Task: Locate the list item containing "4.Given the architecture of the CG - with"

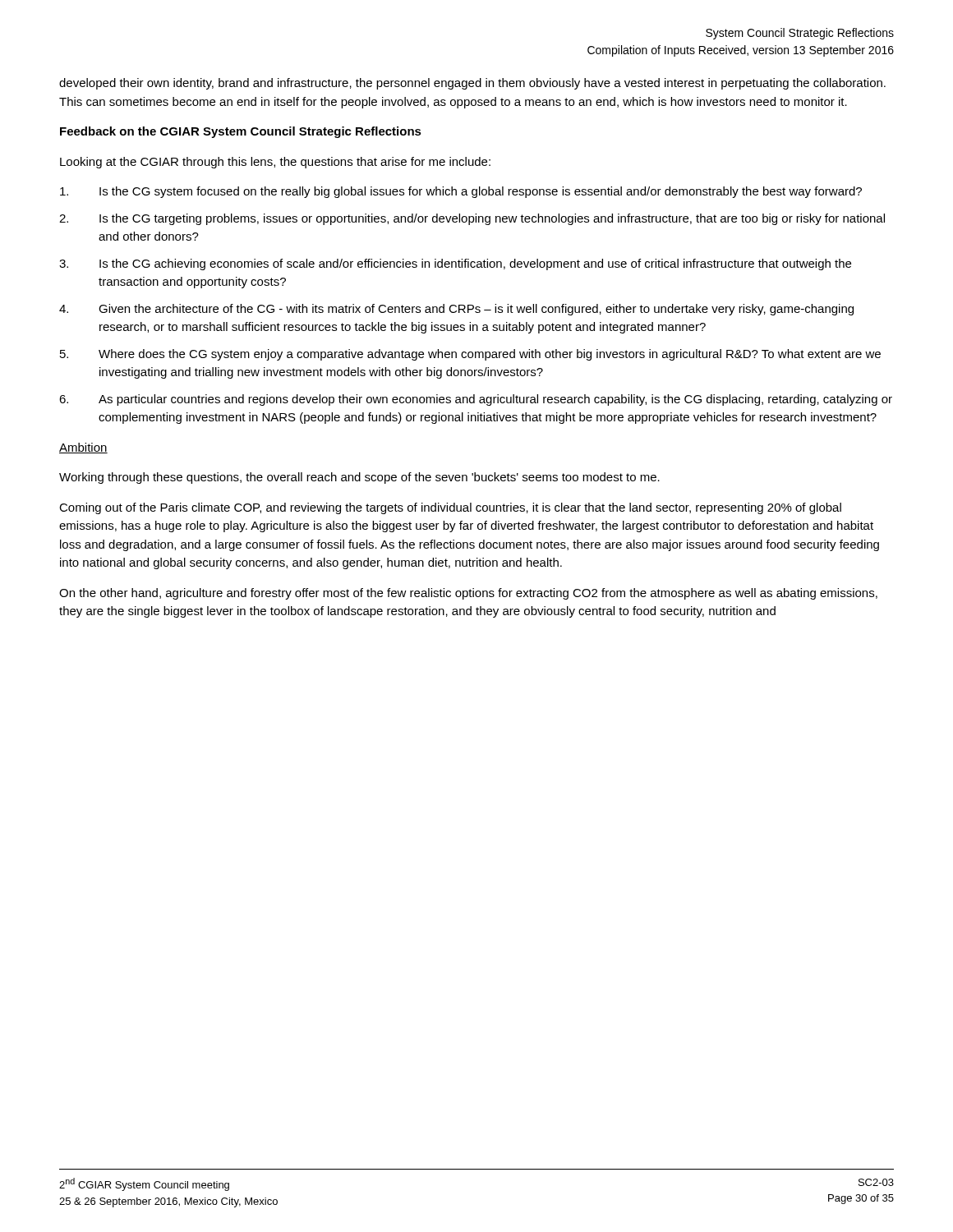Action: [x=476, y=318]
